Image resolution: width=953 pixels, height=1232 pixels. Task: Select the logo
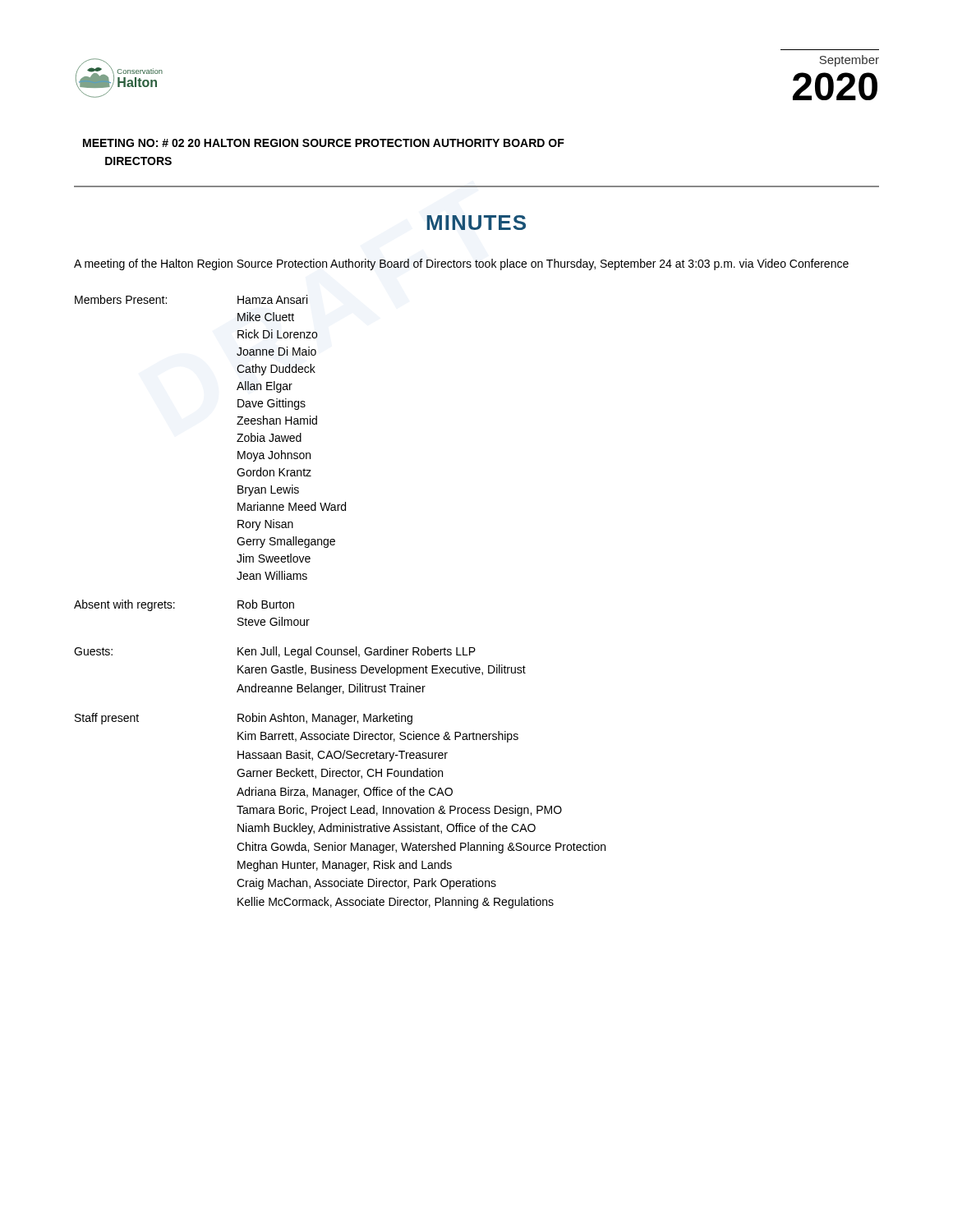(140, 79)
